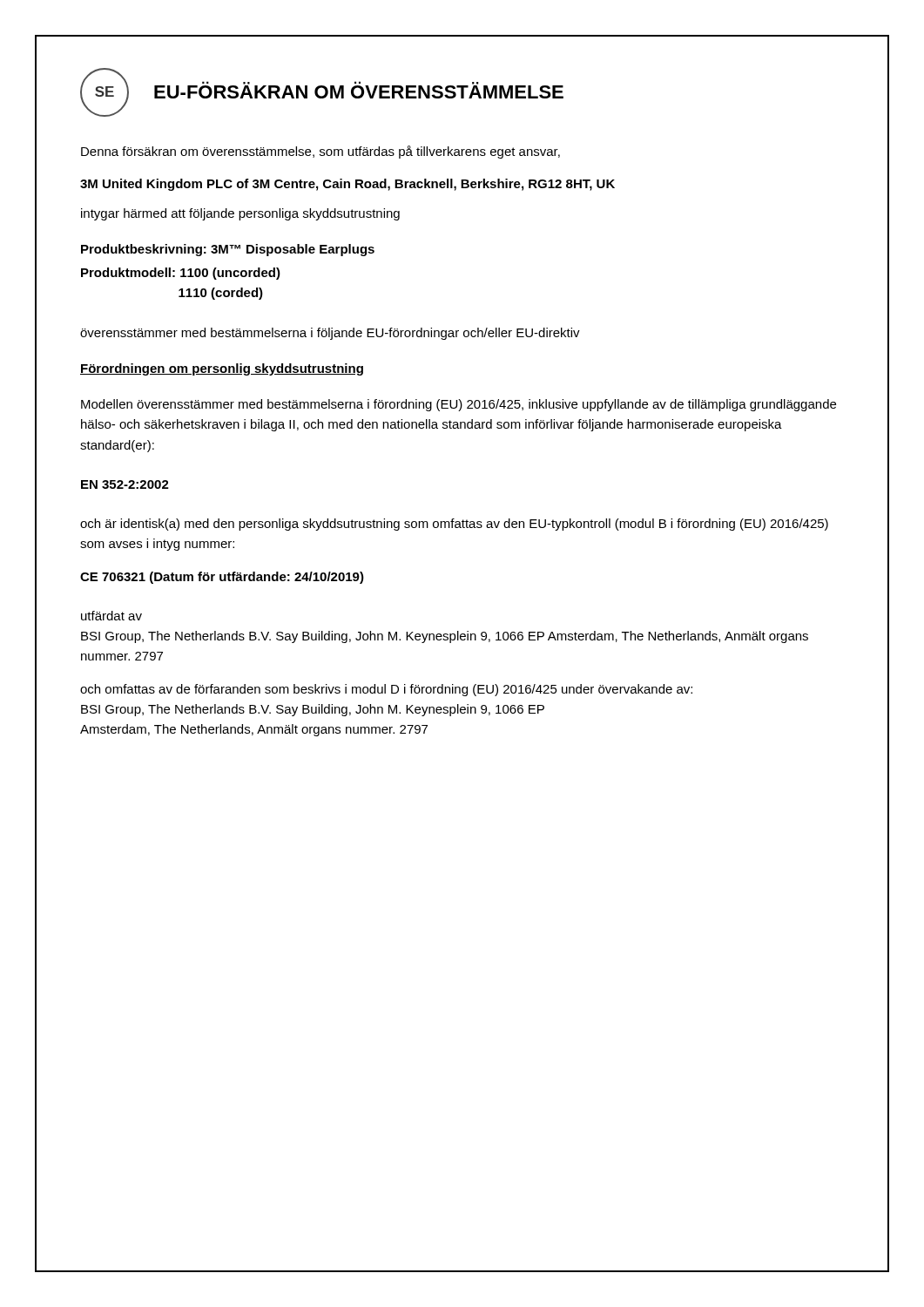The width and height of the screenshot is (924, 1307).
Task: Click the passage that begins "Denna försäkran om överensstämmelse,"
Action: point(320,151)
